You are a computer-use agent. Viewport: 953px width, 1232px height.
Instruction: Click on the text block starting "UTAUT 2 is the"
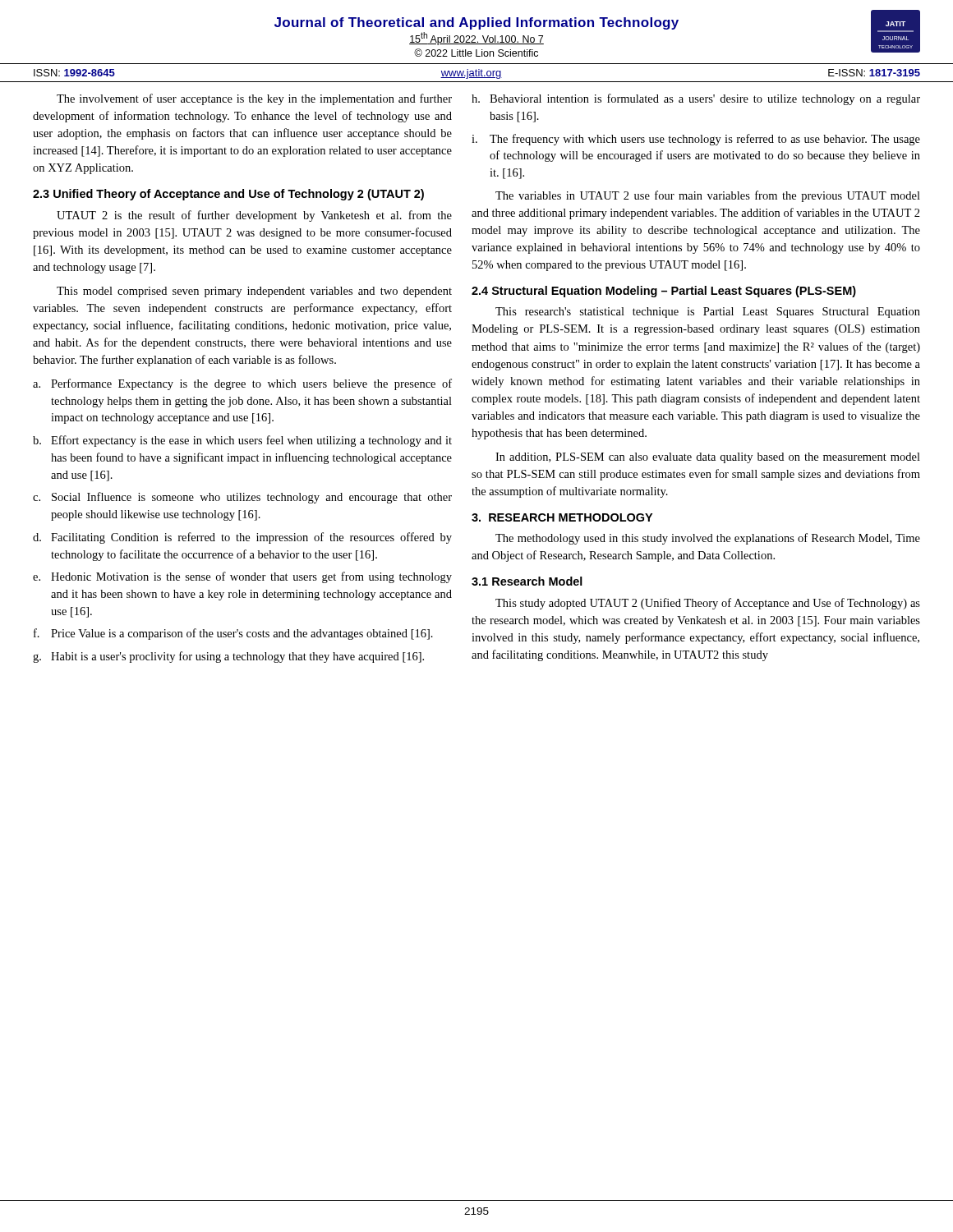(242, 241)
